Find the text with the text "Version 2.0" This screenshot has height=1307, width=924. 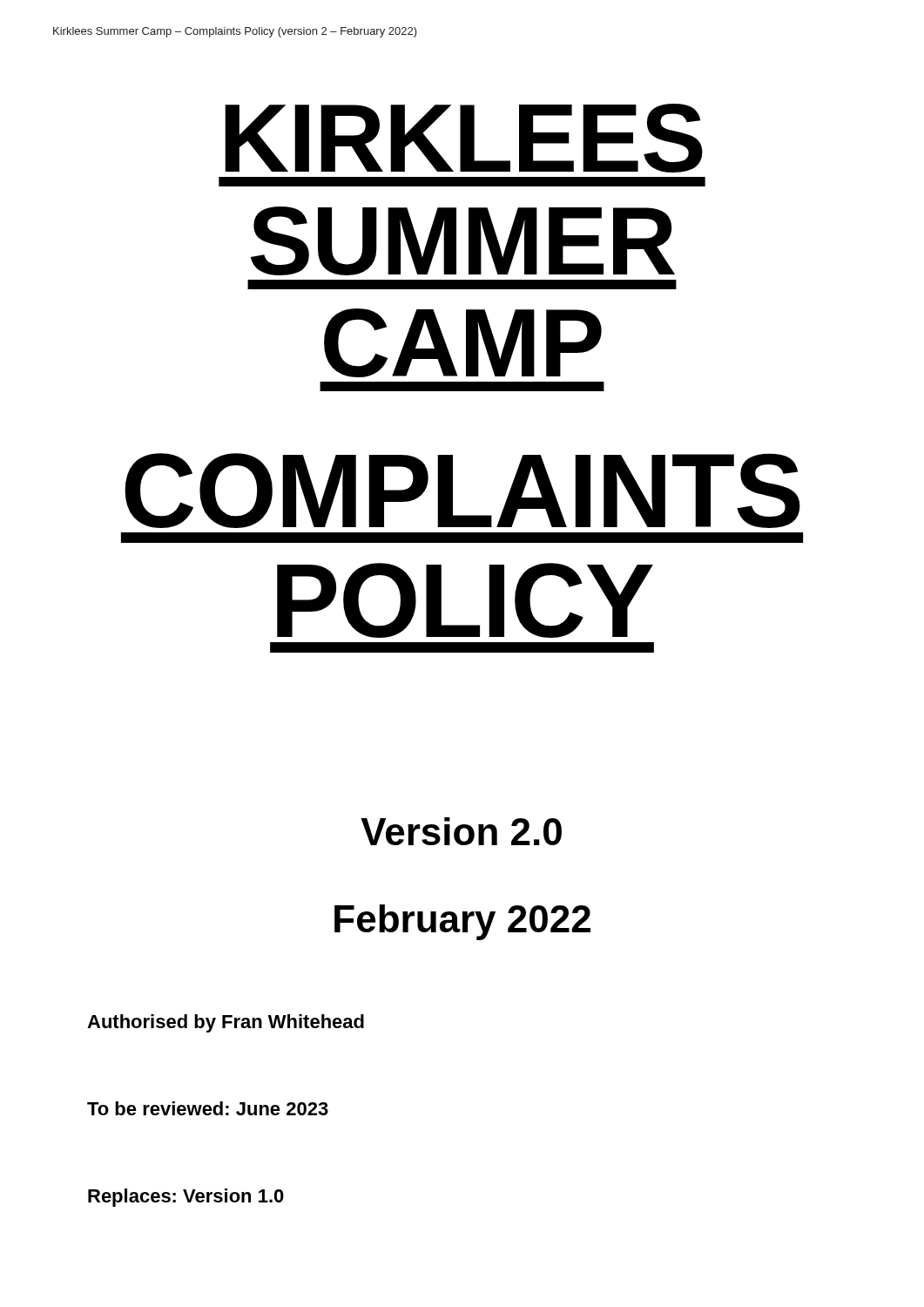click(x=462, y=832)
